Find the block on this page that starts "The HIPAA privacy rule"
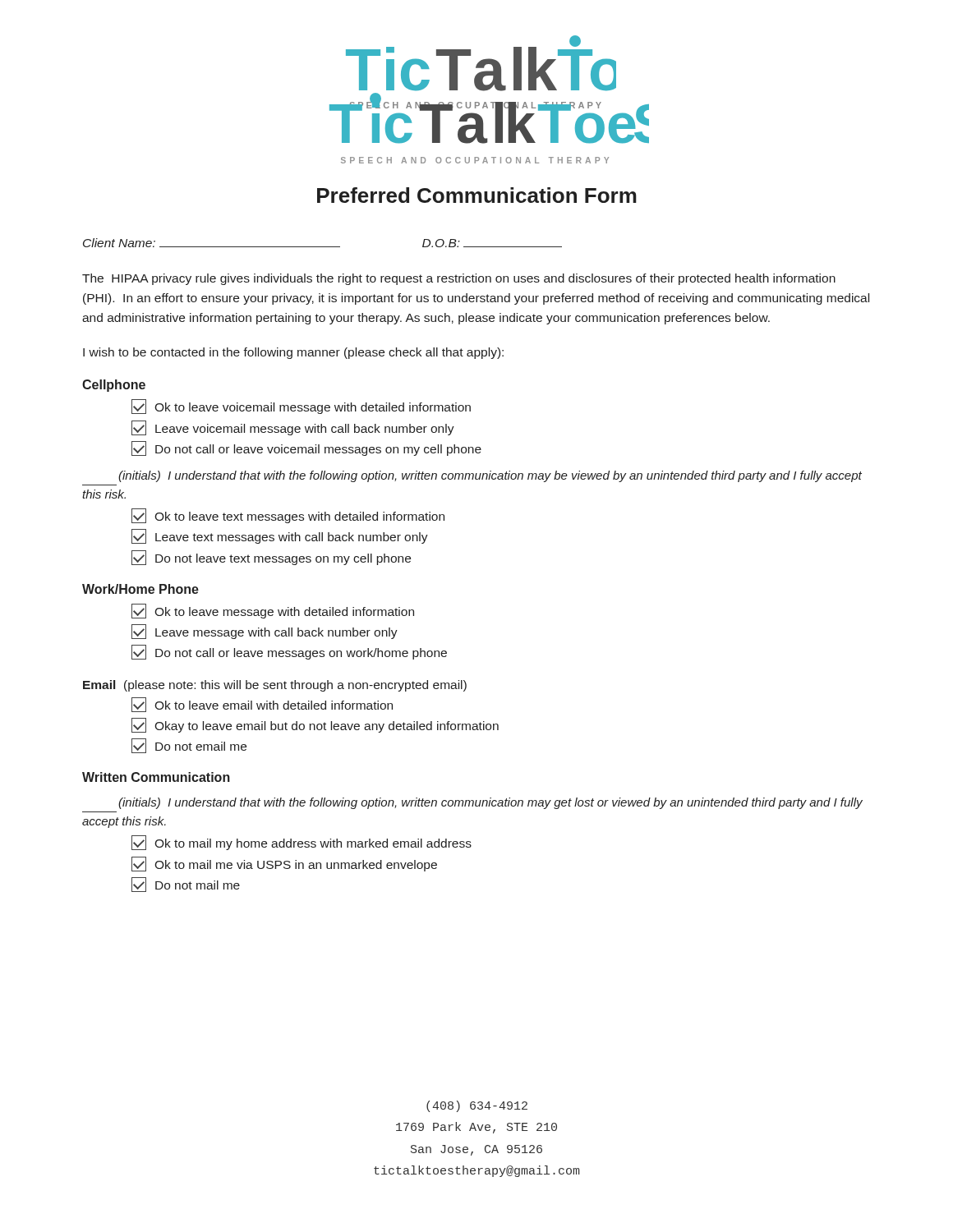The height and width of the screenshot is (1232, 953). pyautogui.click(x=476, y=298)
